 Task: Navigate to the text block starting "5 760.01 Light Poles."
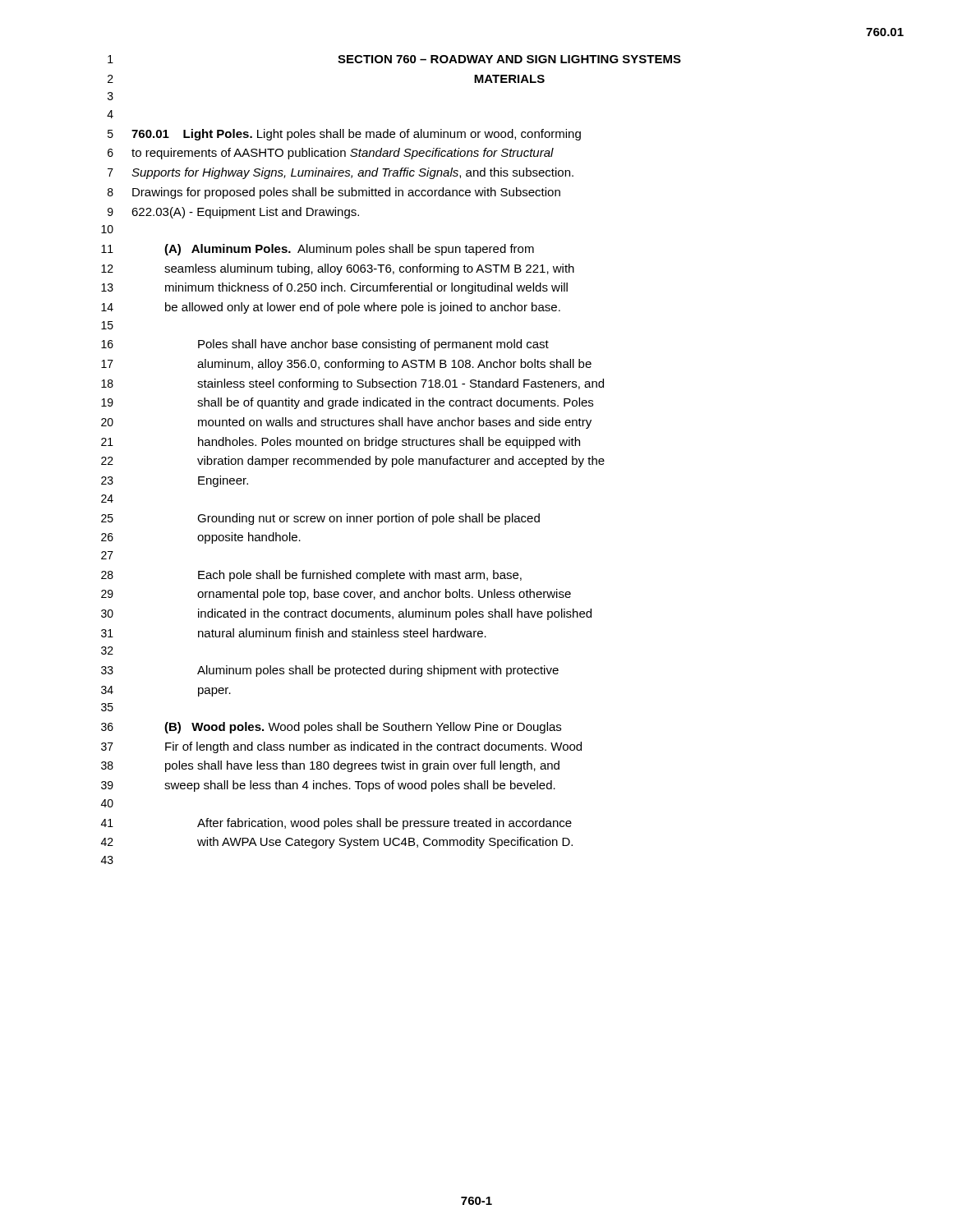(485, 172)
